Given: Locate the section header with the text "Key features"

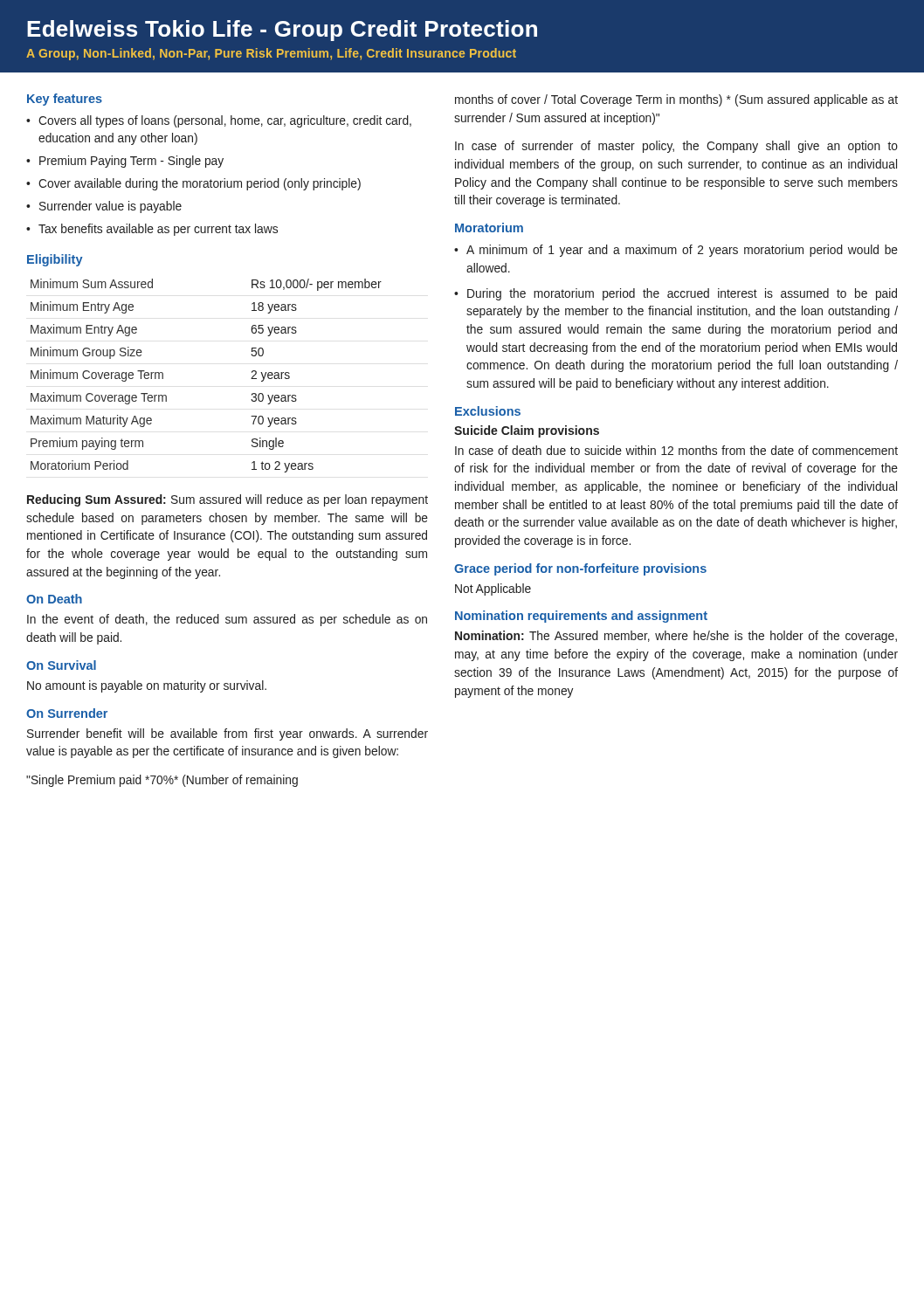Looking at the screenshot, I should click(x=64, y=99).
